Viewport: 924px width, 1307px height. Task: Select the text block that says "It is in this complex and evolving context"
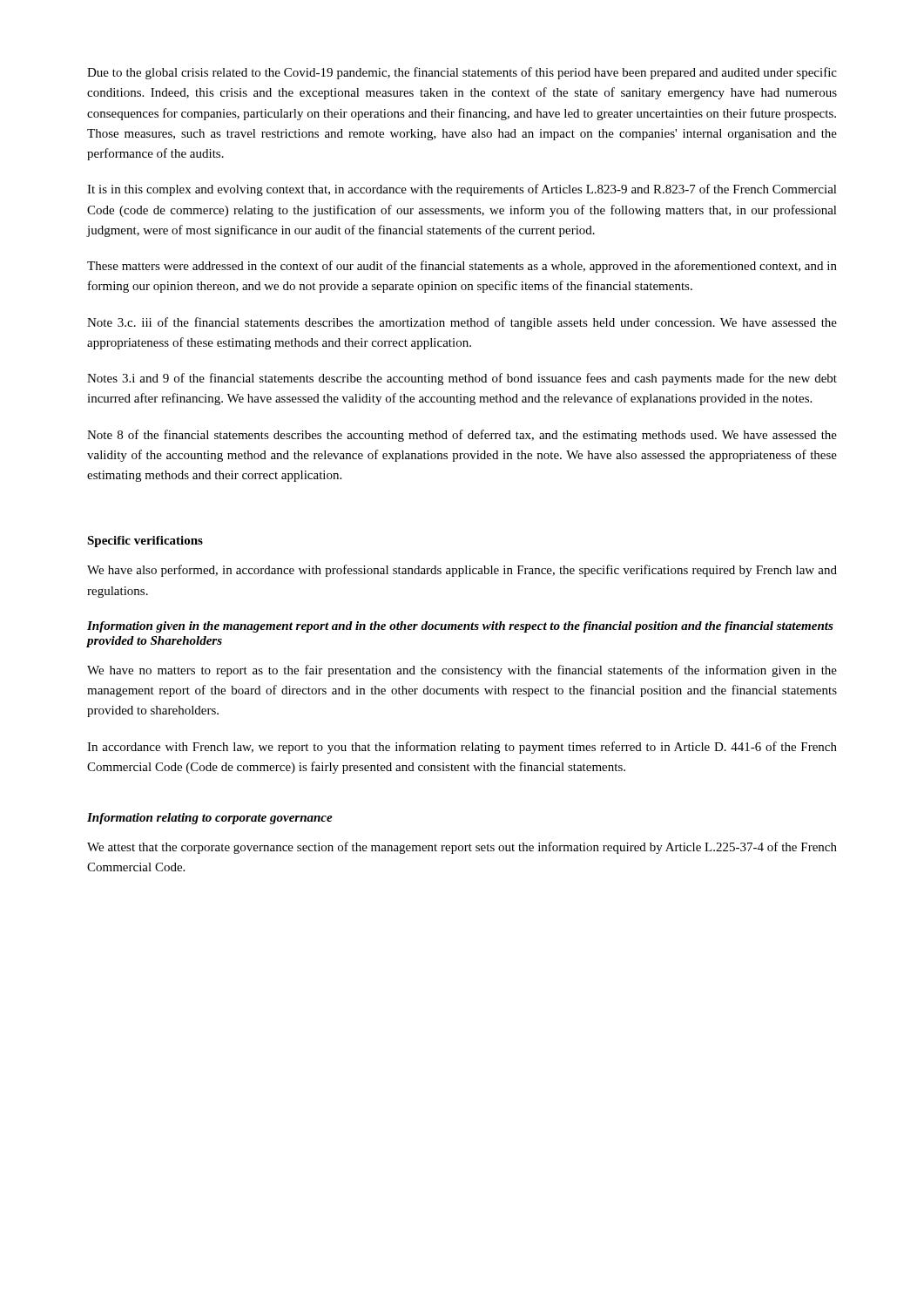point(462,210)
